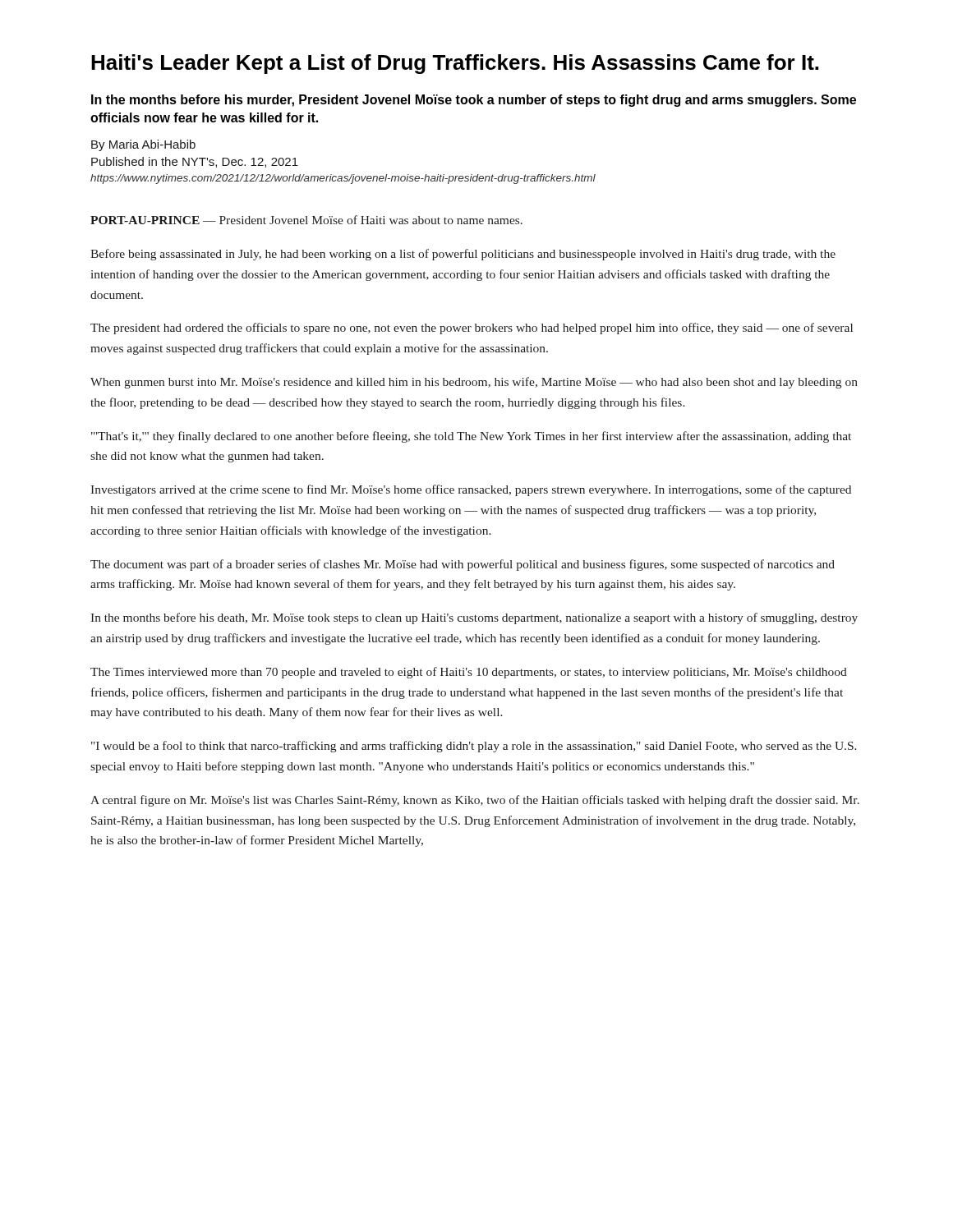
Task: Select the passage starting "A central figure on Mr."
Action: (475, 820)
